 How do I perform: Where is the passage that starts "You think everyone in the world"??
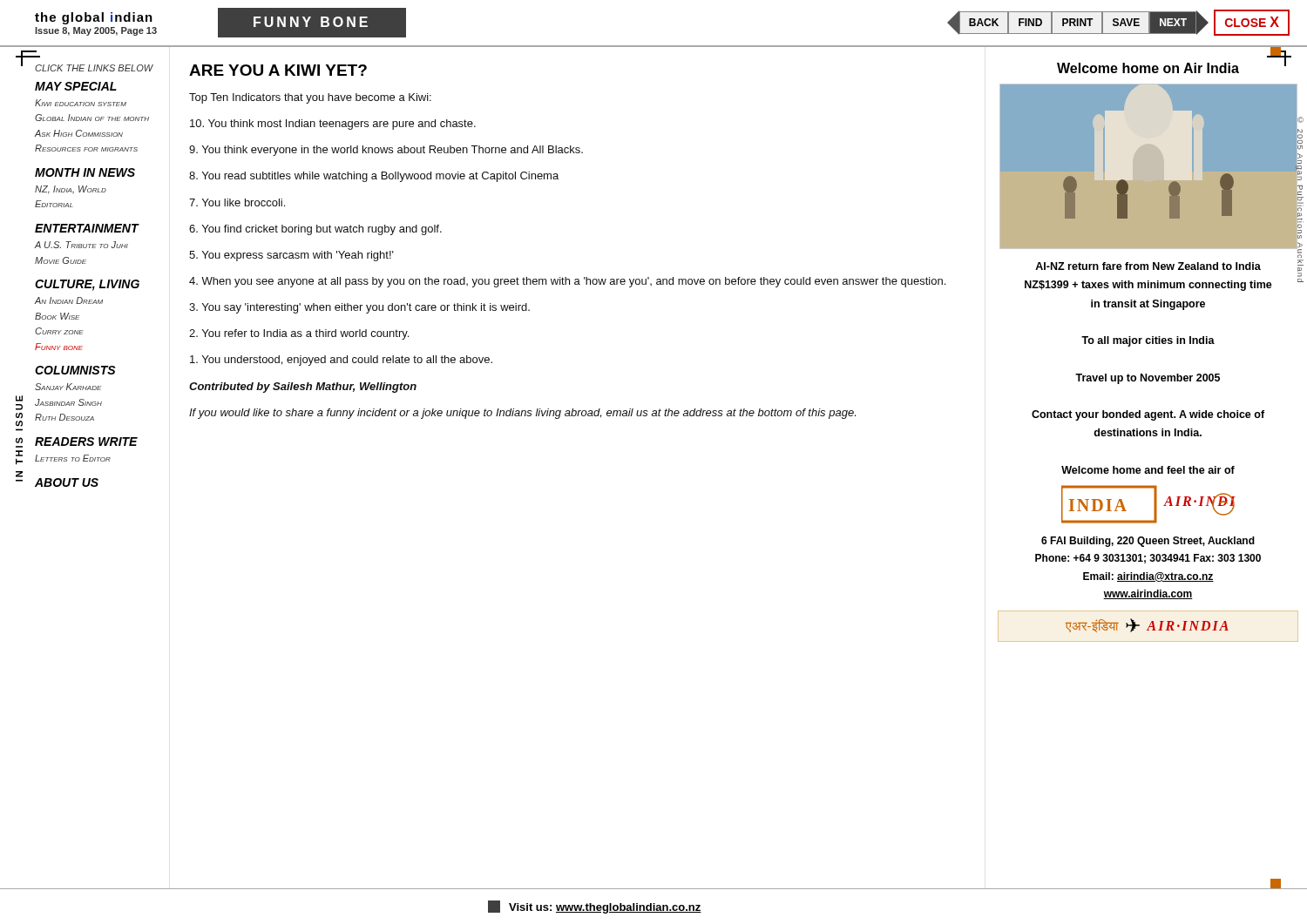click(386, 150)
